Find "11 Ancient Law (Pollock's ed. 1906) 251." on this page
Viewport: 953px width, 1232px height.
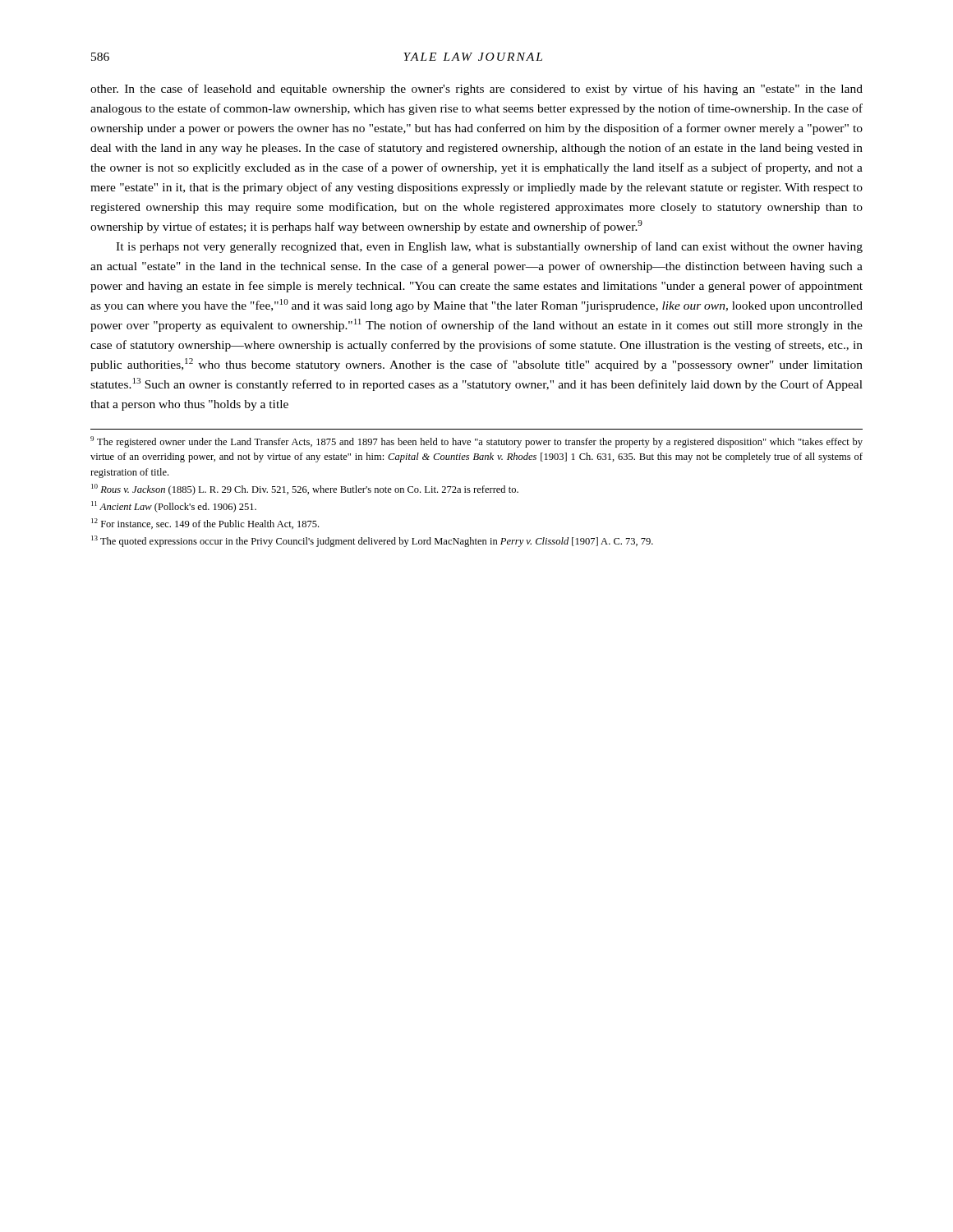tap(174, 506)
